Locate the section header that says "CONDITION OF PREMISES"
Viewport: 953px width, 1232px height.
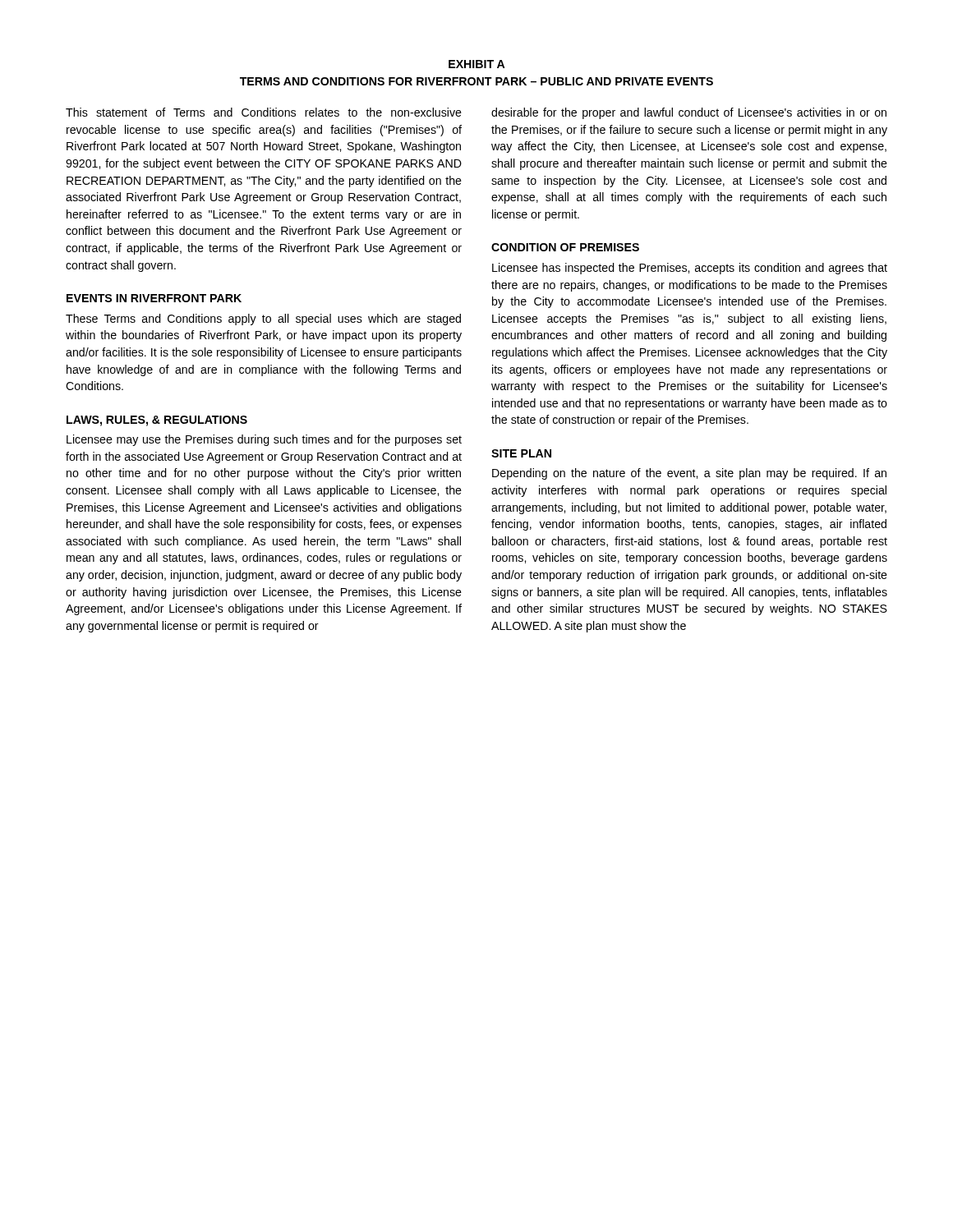(565, 248)
